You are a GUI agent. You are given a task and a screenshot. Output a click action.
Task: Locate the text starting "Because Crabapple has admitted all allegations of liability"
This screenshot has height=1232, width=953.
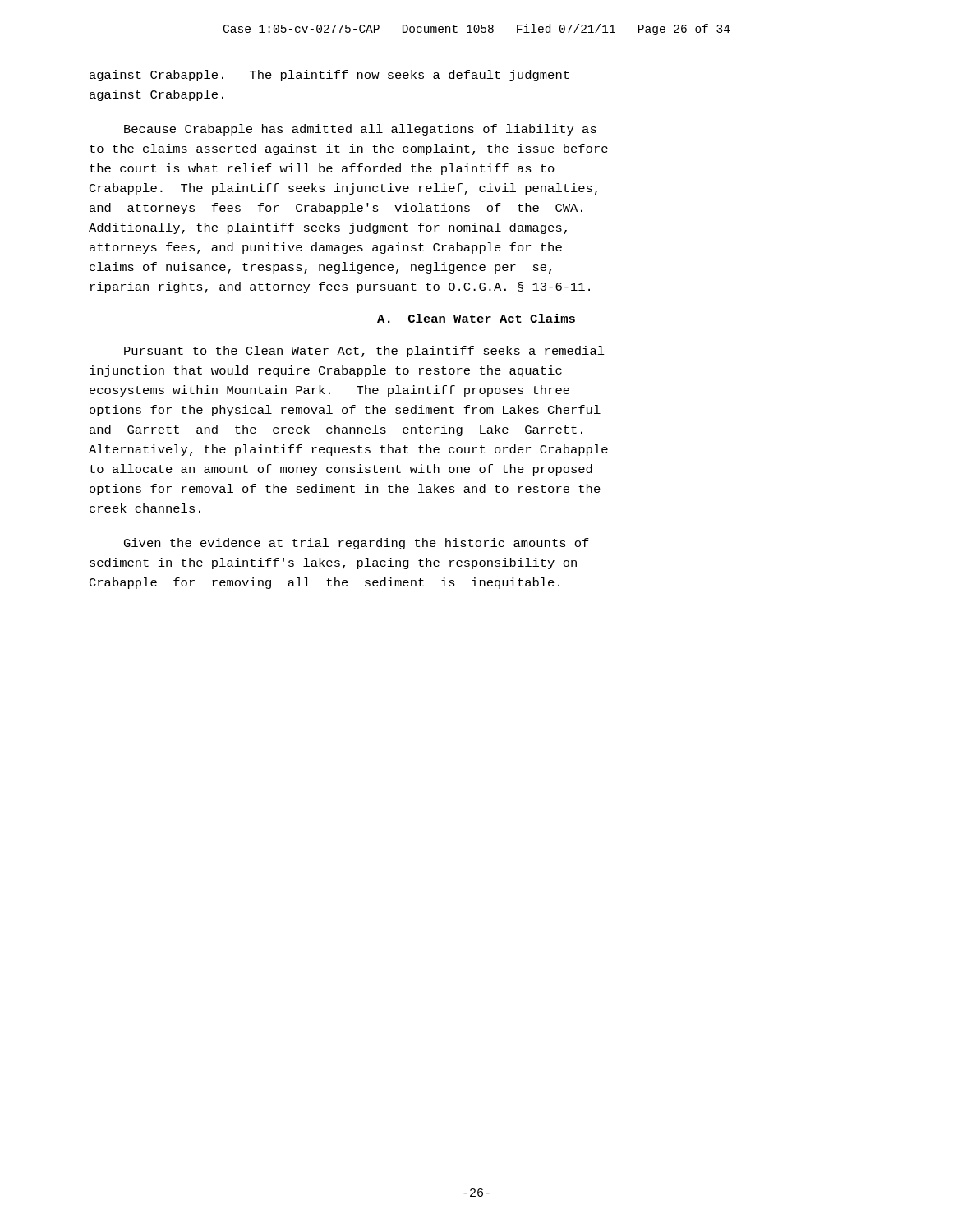(x=349, y=209)
